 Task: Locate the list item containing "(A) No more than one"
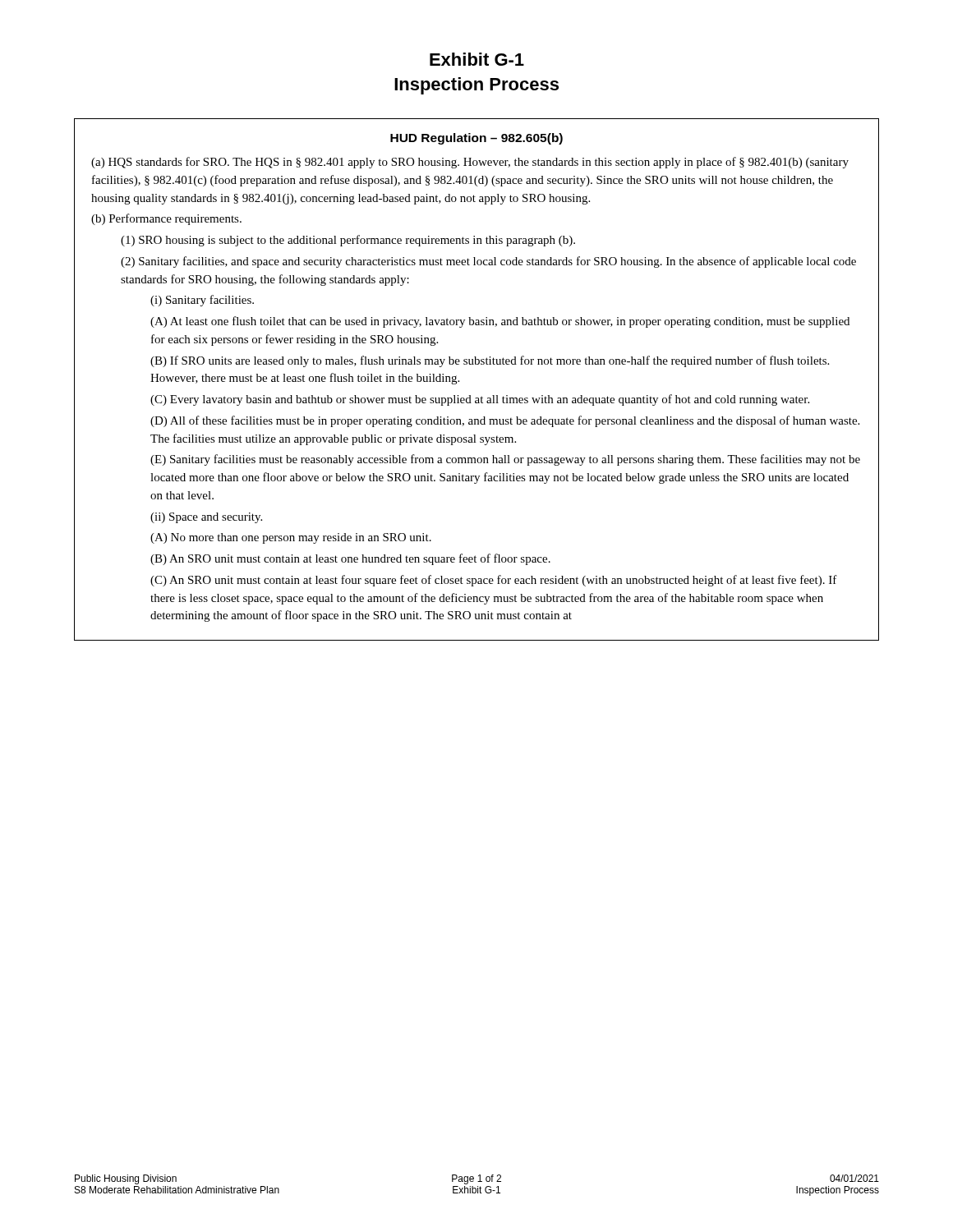coord(291,538)
